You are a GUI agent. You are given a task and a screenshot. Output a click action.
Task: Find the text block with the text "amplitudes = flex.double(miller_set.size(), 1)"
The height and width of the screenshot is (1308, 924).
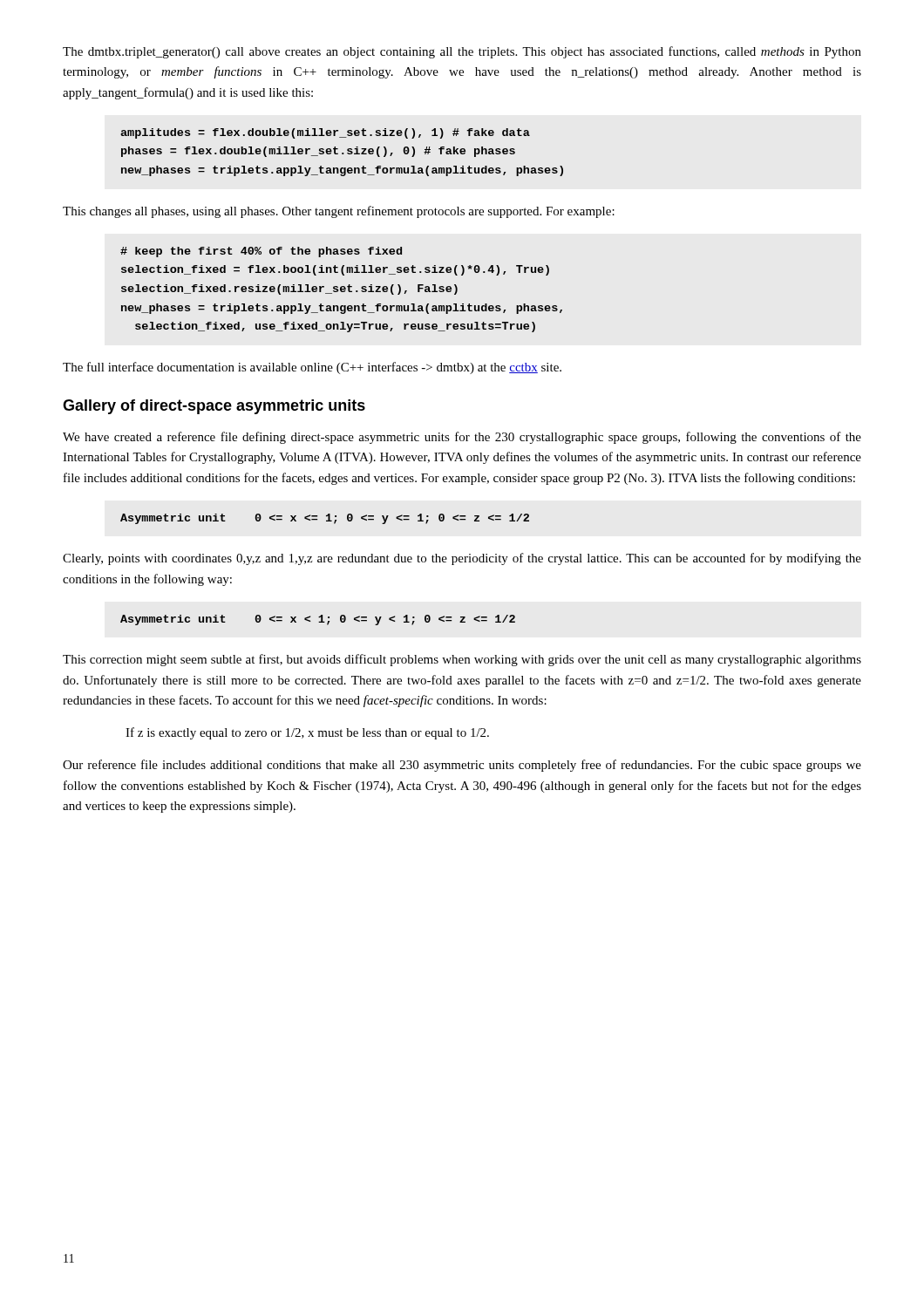(x=483, y=152)
